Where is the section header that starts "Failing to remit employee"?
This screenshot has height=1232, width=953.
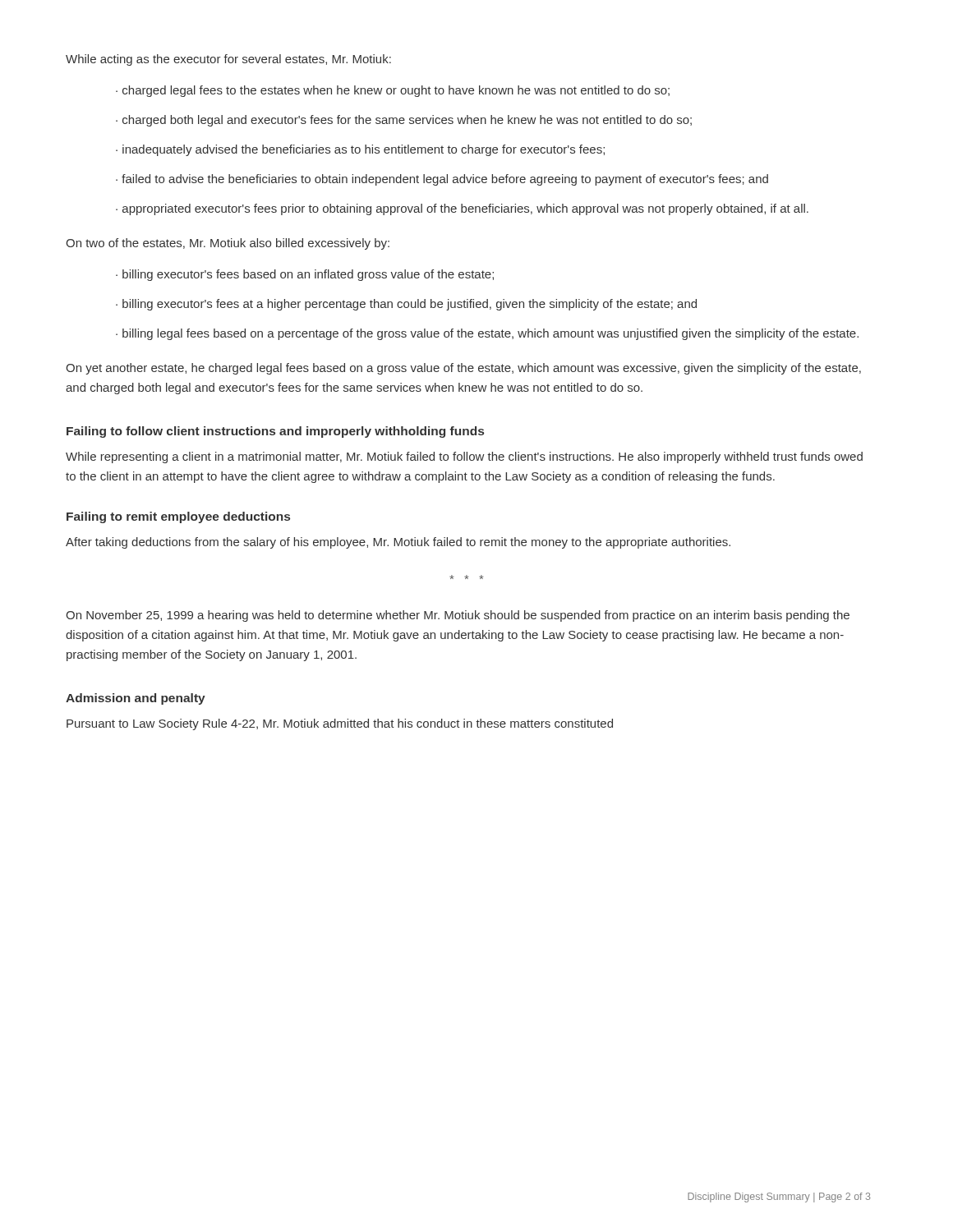(x=178, y=516)
